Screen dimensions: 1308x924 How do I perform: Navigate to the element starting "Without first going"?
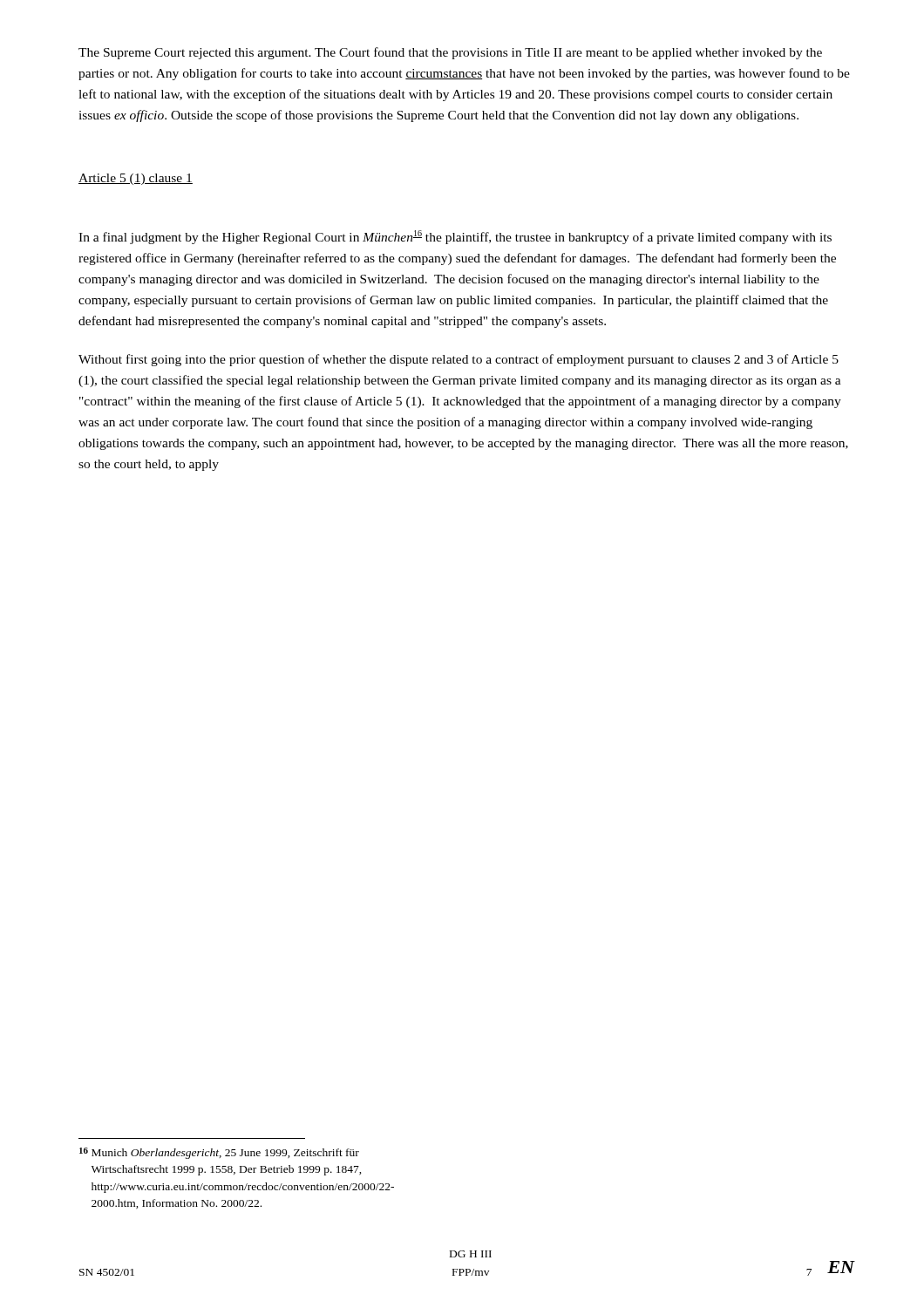(x=466, y=412)
